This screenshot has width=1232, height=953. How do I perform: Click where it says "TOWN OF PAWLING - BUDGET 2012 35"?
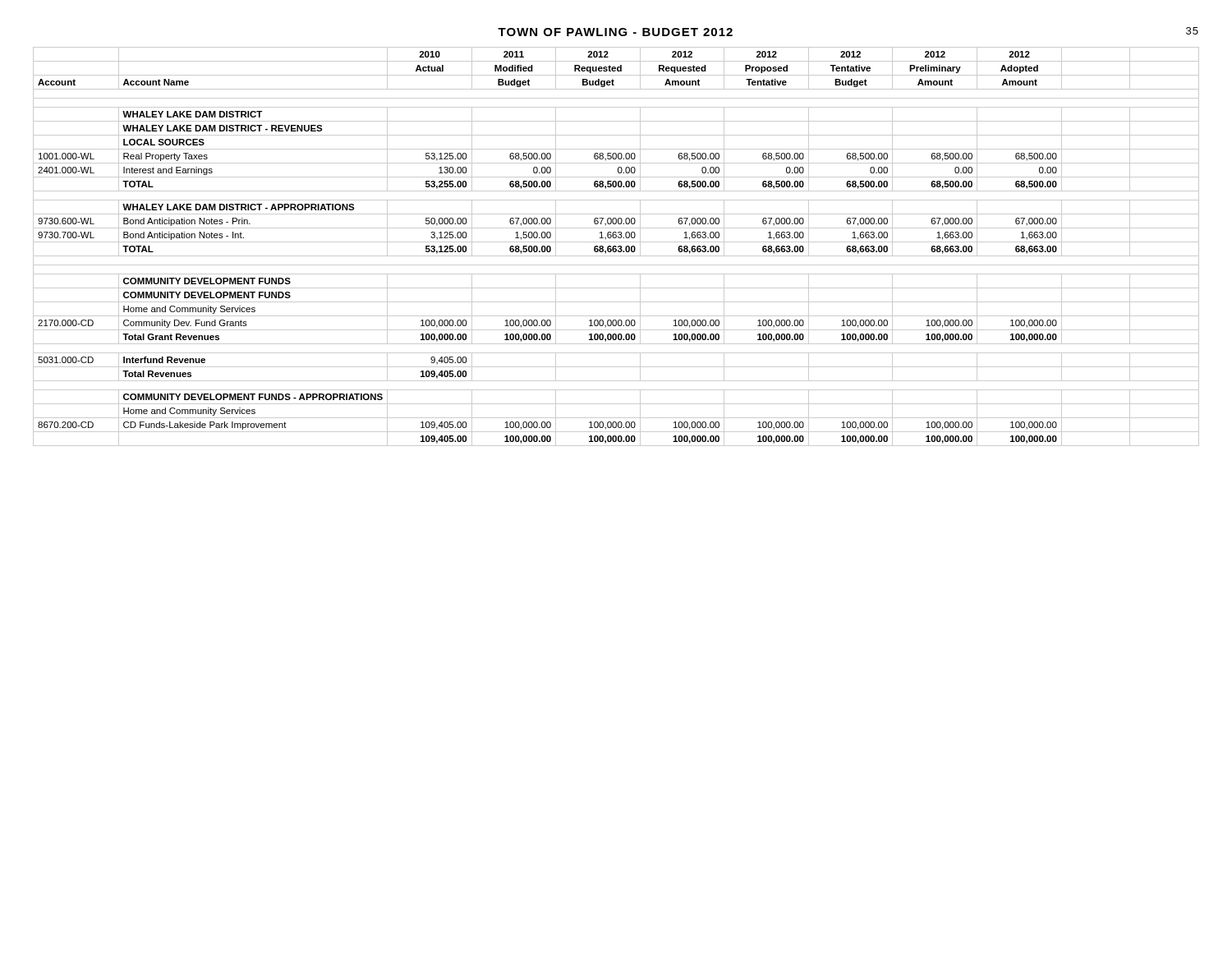point(612,32)
